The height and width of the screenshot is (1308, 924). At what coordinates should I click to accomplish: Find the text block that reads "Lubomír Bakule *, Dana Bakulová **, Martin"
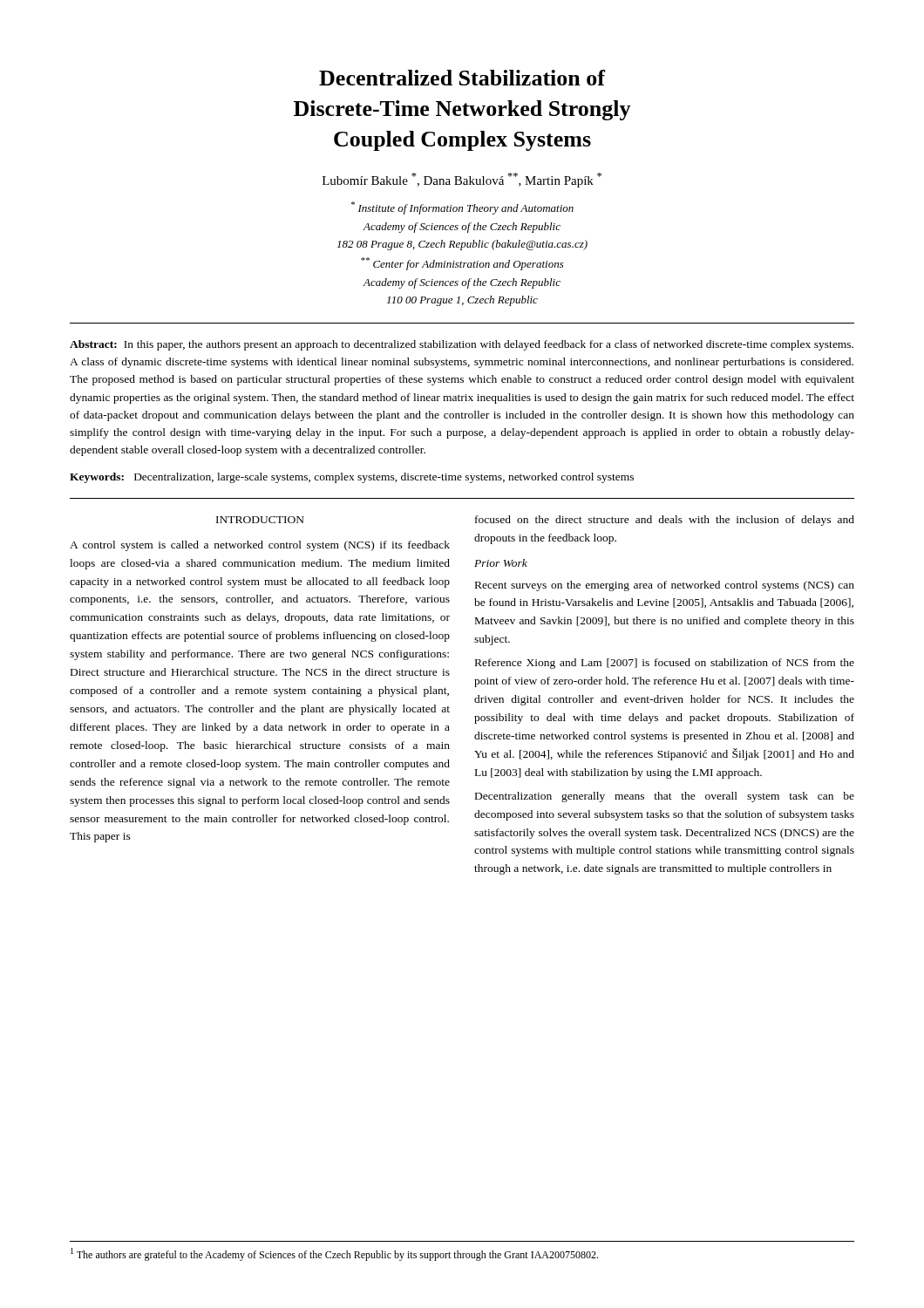[x=462, y=179]
